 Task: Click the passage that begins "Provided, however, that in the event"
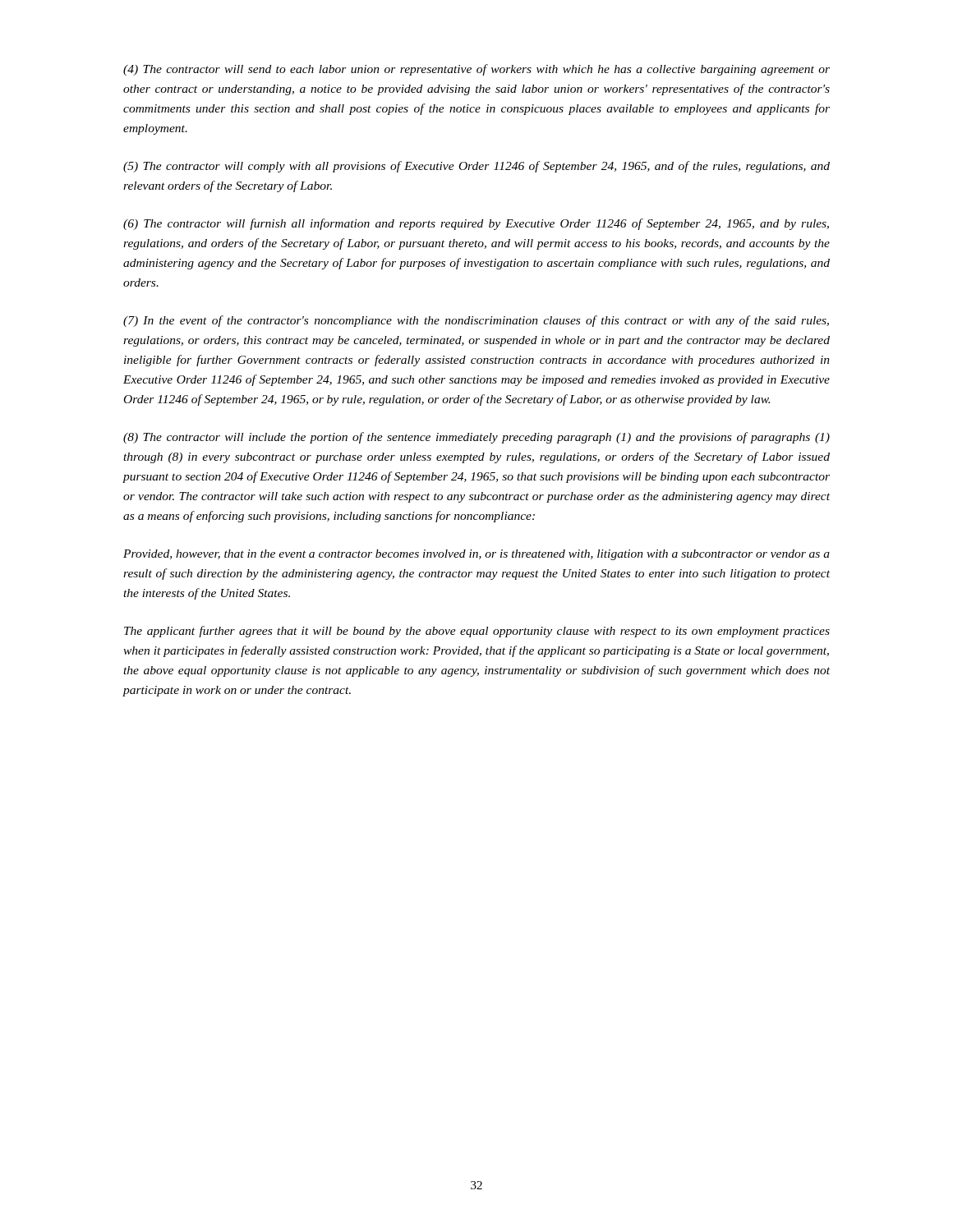point(476,573)
